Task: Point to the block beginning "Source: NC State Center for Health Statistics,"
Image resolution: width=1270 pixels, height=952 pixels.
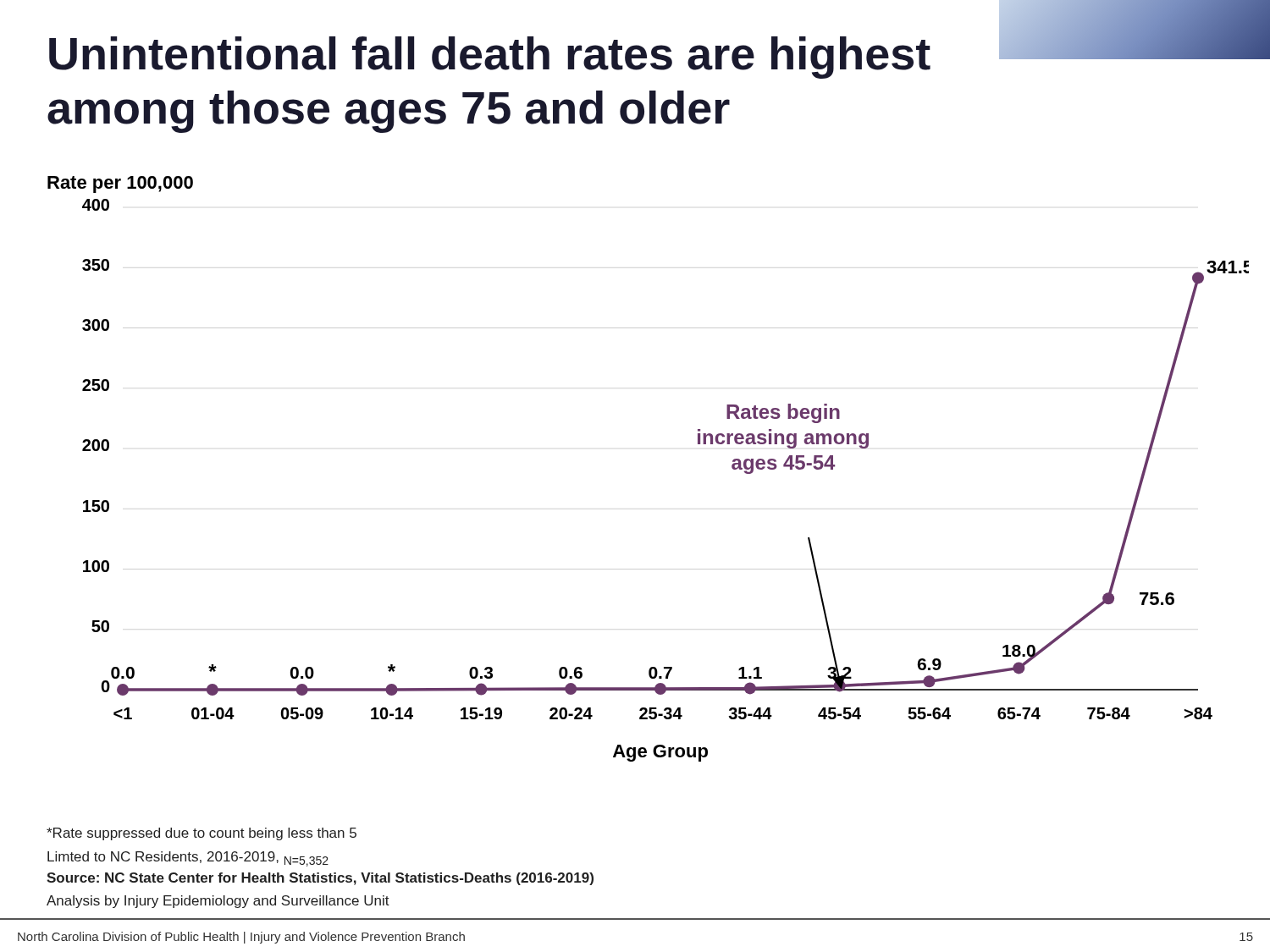Action: 320,878
